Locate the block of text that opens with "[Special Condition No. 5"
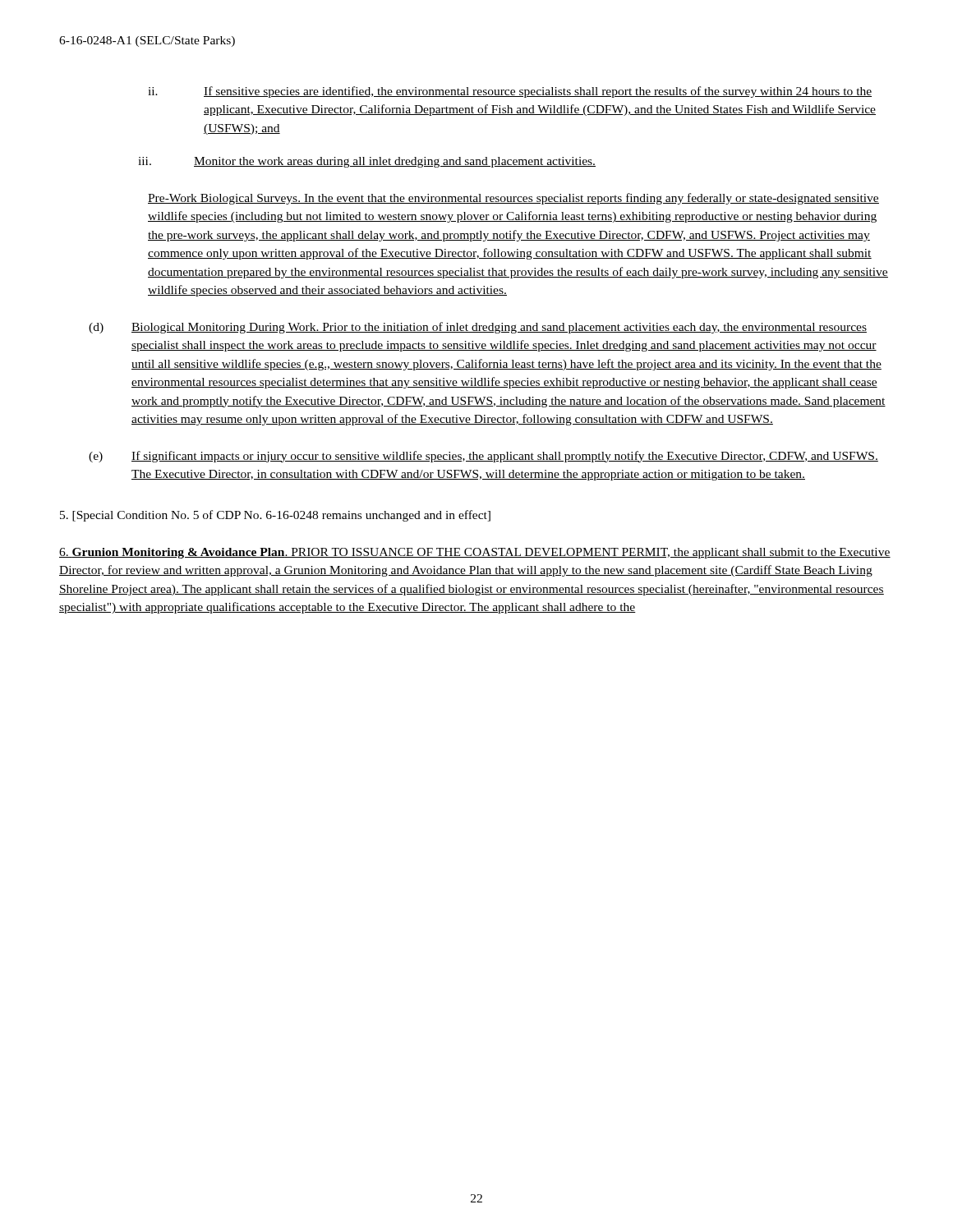Viewport: 953px width, 1232px height. click(275, 515)
